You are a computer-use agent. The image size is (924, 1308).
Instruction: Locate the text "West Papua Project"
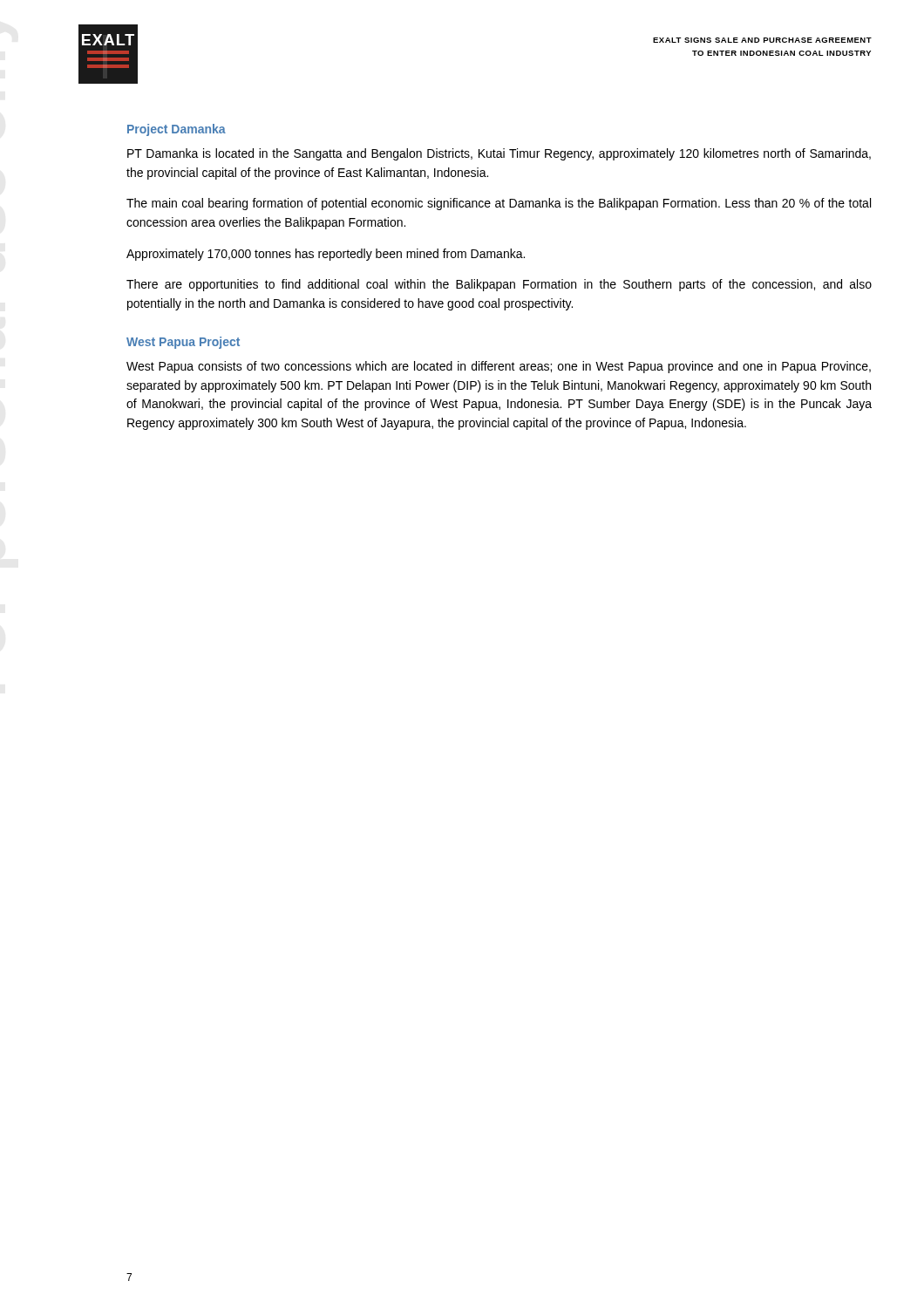pyautogui.click(x=183, y=342)
